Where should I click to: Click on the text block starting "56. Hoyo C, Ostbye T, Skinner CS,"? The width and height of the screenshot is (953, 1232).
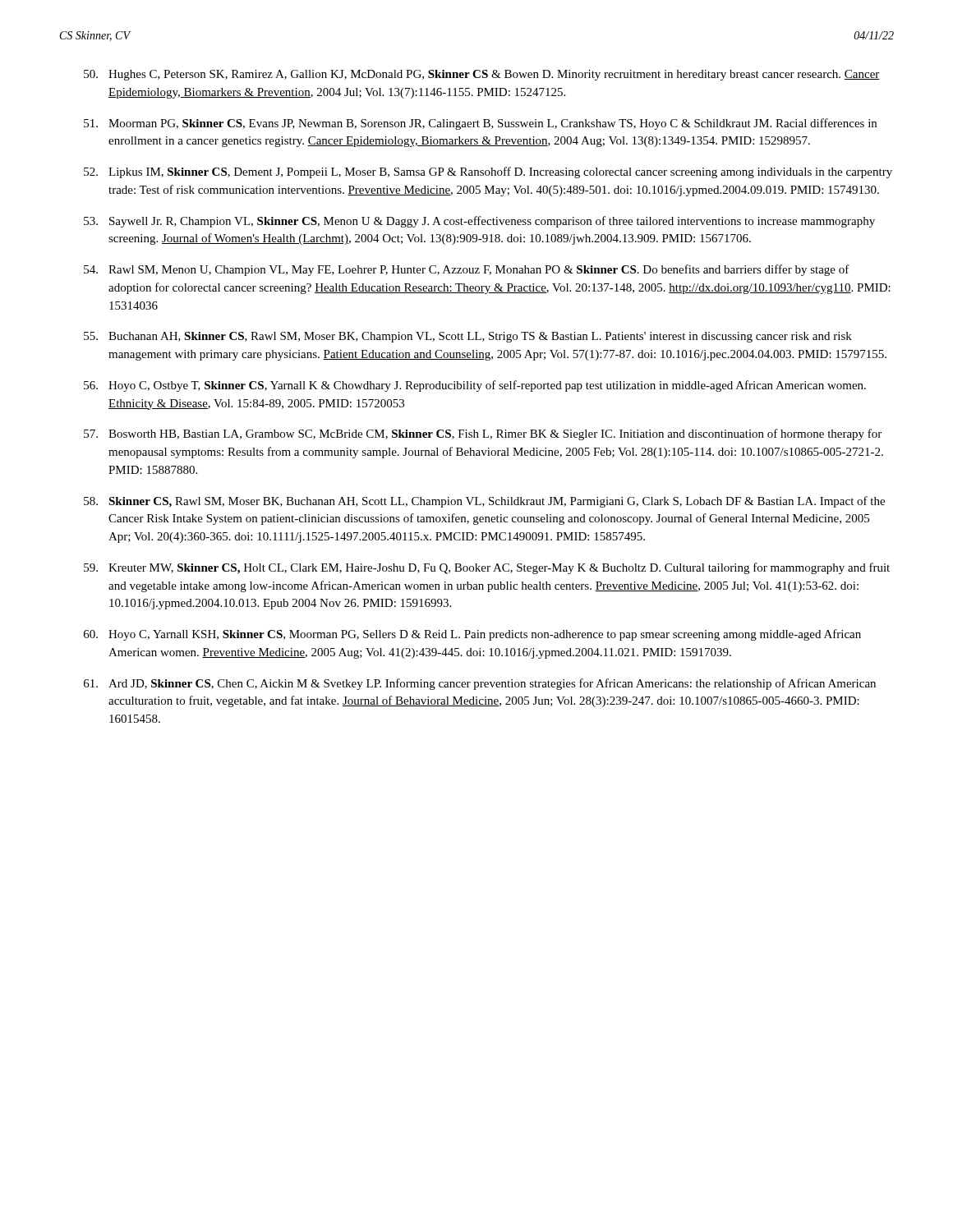point(476,395)
